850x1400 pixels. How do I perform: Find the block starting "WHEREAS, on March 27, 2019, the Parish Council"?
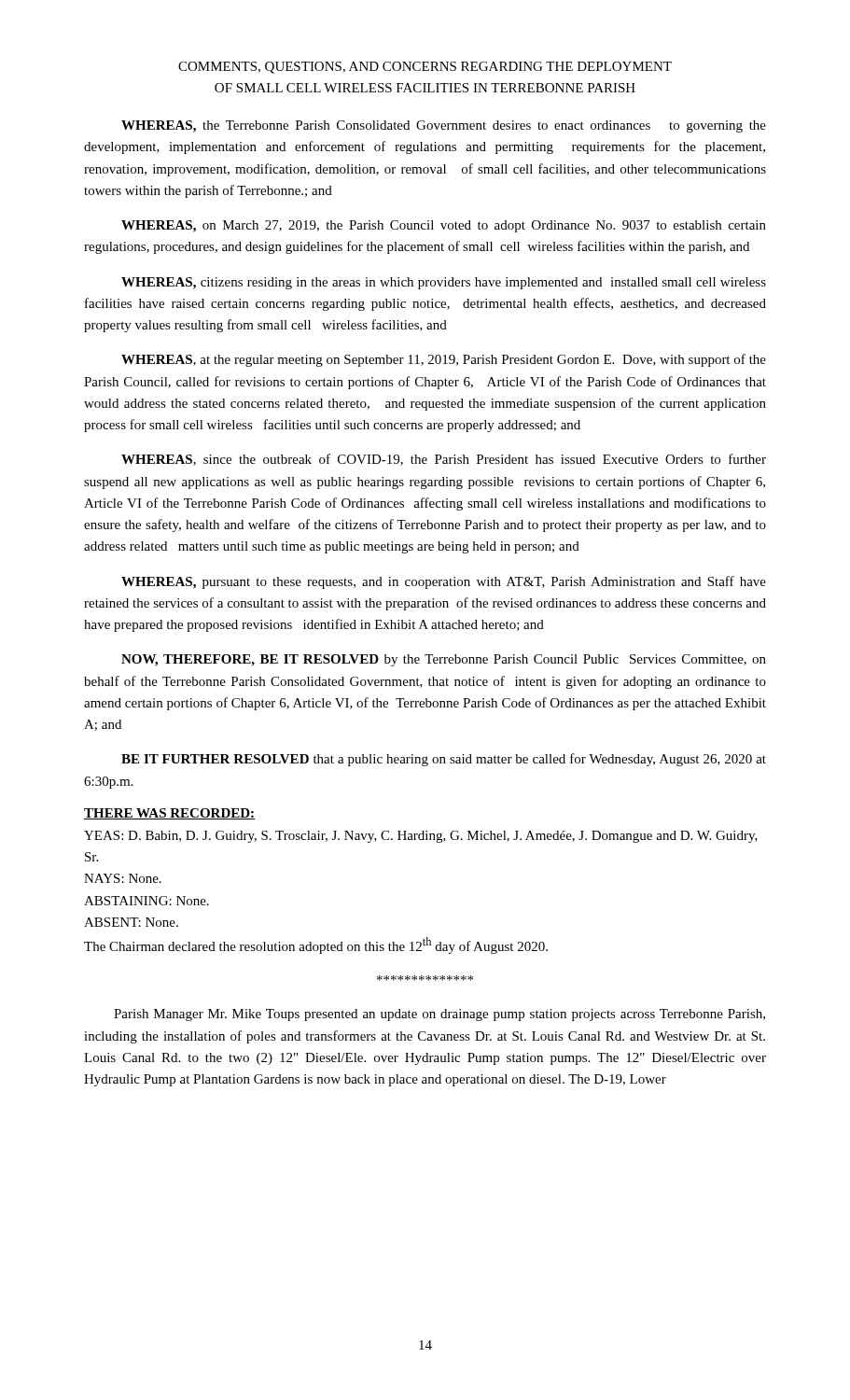425,236
